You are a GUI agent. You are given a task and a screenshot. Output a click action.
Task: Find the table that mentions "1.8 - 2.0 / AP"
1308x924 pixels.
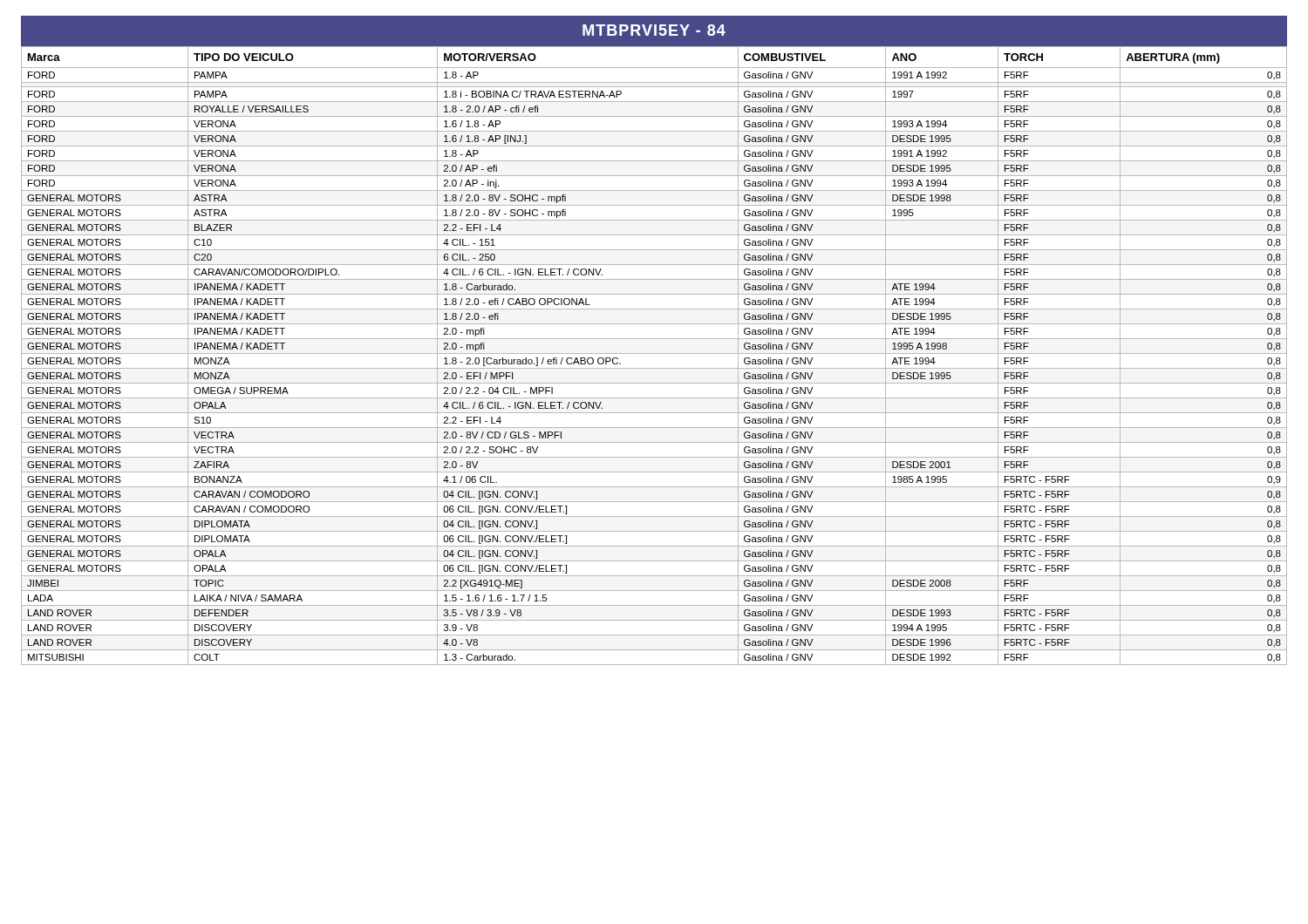tap(654, 356)
